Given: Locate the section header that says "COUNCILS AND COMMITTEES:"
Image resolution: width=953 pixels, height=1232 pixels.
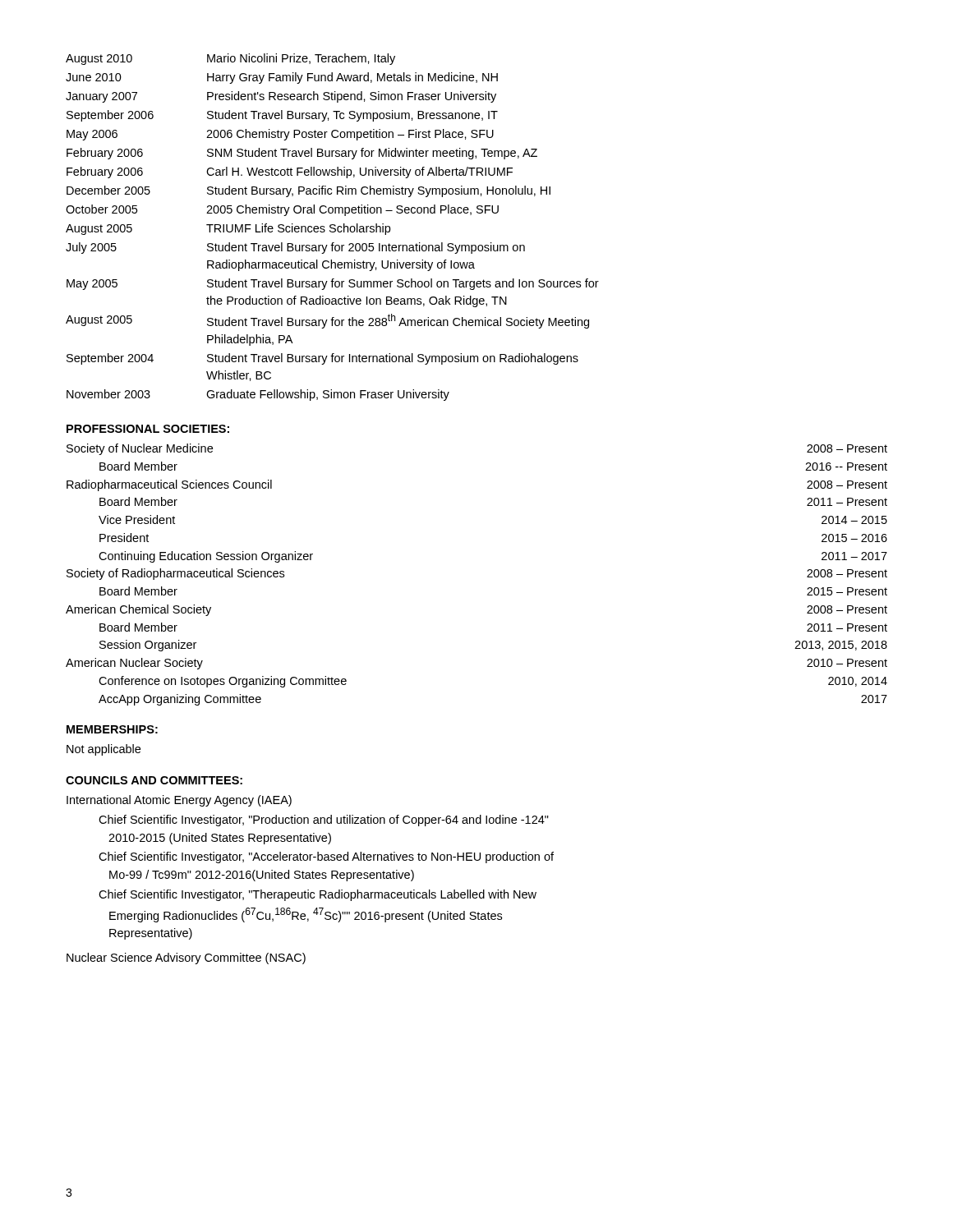Looking at the screenshot, I should click(x=155, y=780).
